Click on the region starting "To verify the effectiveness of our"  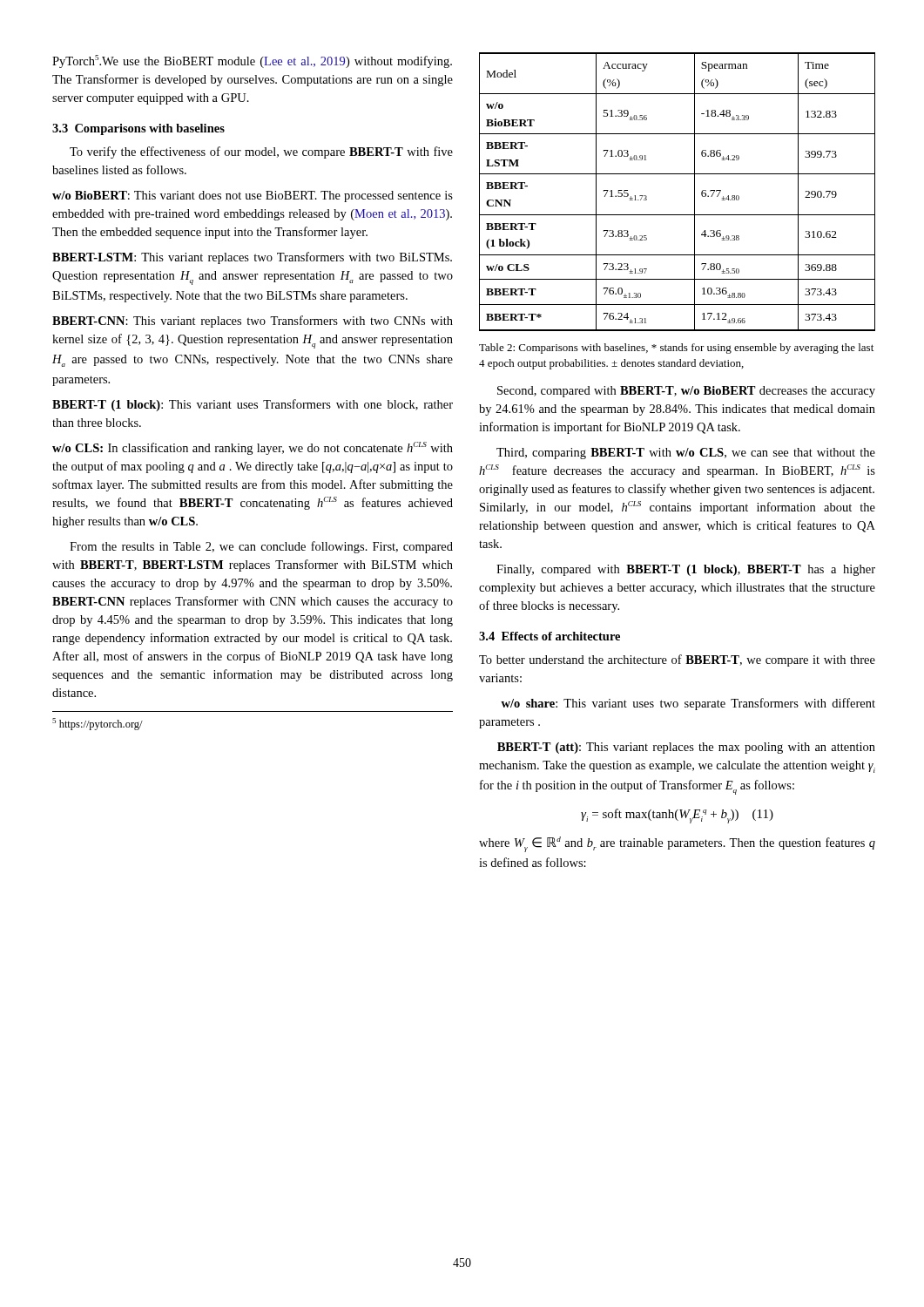[x=261, y=152]
